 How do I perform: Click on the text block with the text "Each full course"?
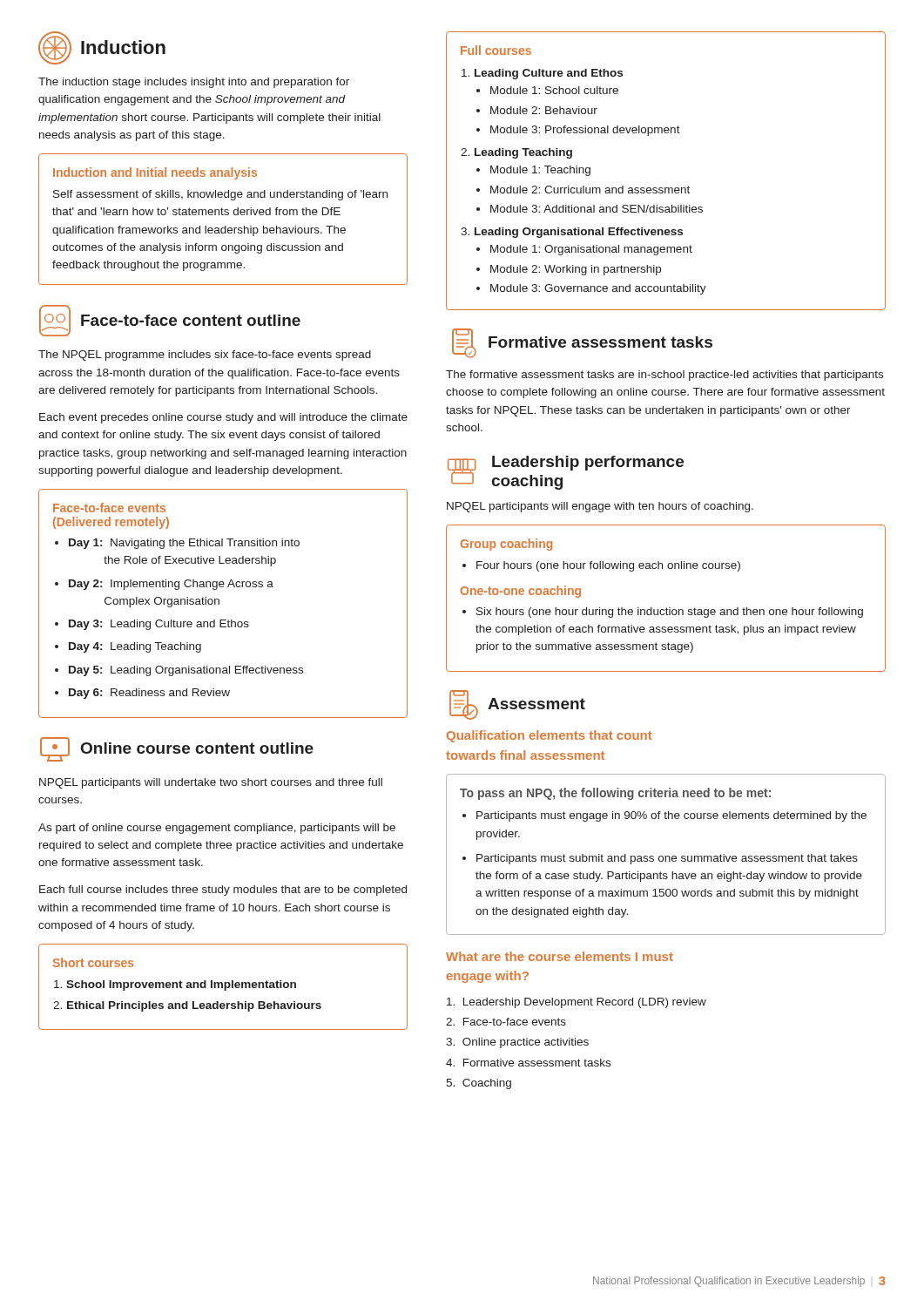tap(223, 908)
